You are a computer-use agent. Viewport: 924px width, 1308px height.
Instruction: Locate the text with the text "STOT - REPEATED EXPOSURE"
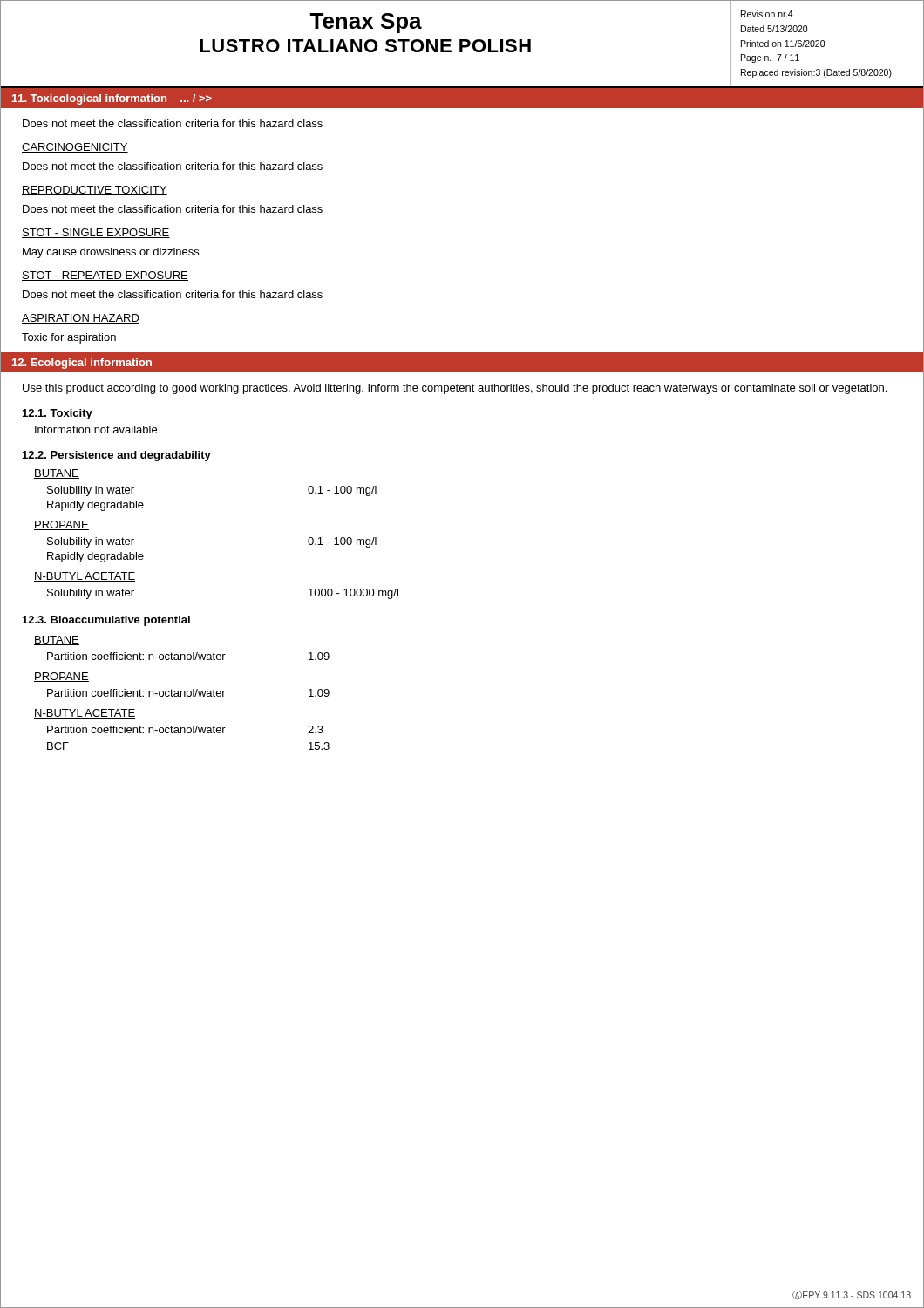(x=105, y=275)
